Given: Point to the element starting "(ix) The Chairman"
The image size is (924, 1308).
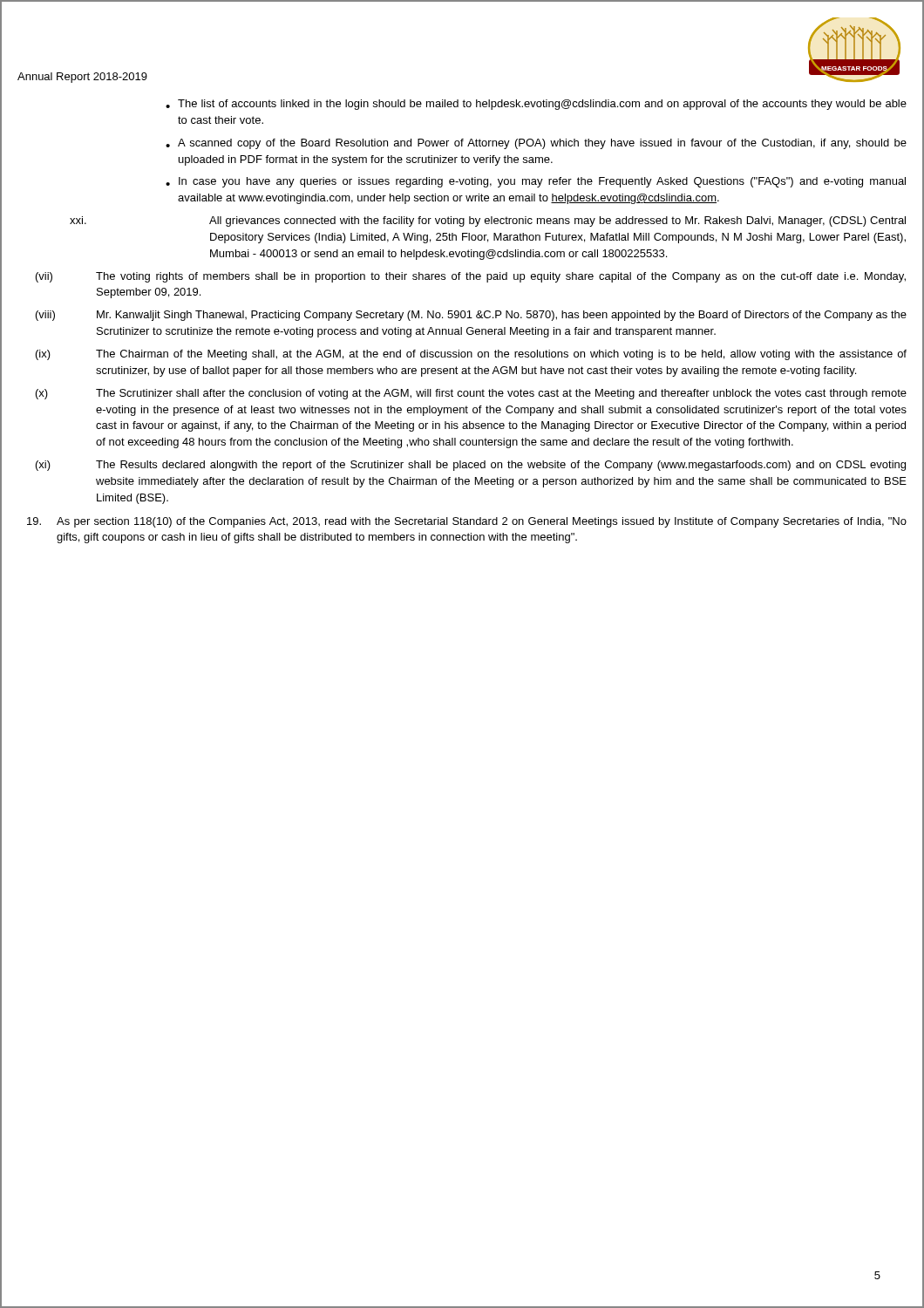Looking at the screenshot, I should click(466, 363).
